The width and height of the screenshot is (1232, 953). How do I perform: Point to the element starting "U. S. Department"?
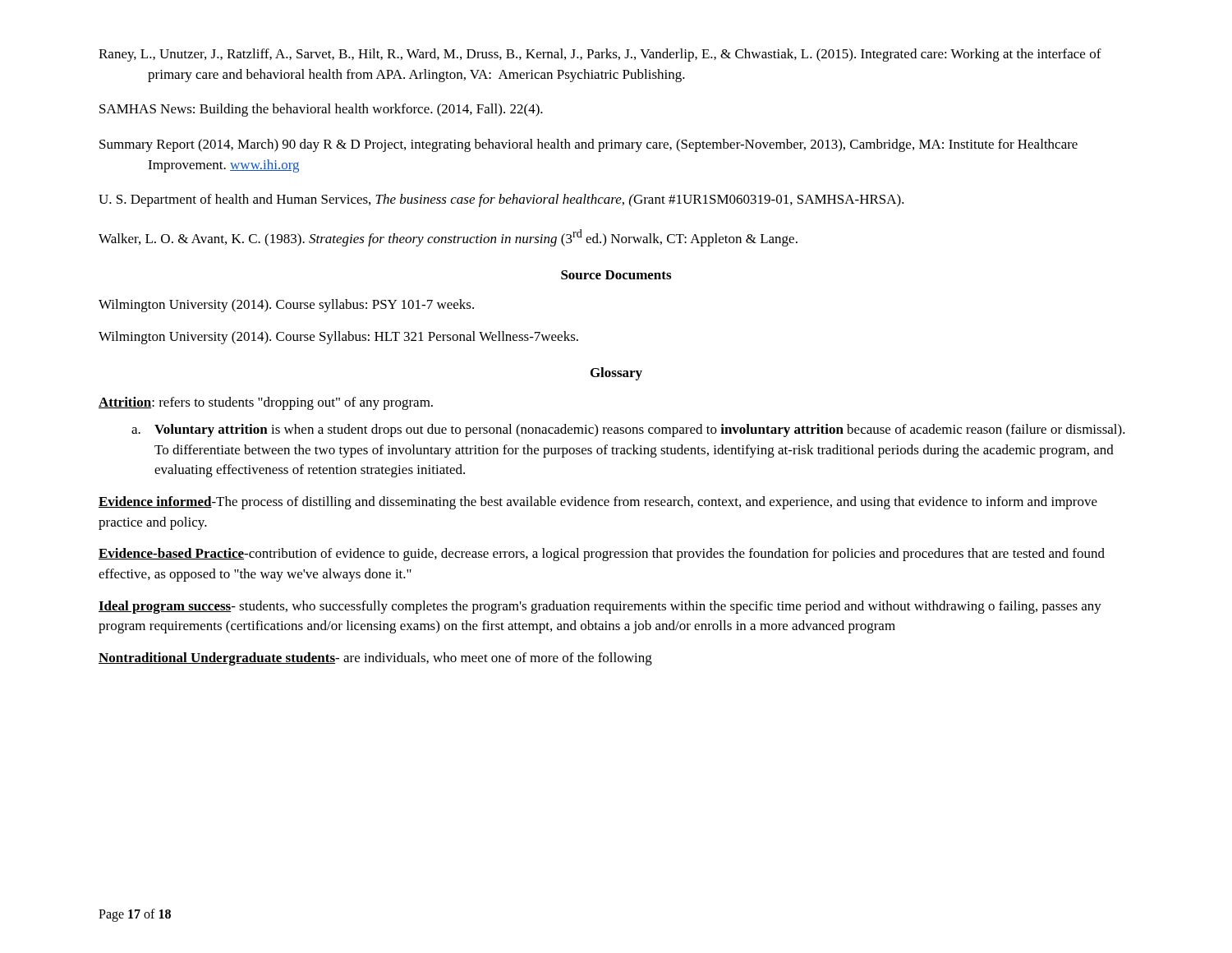coord(502,199)
